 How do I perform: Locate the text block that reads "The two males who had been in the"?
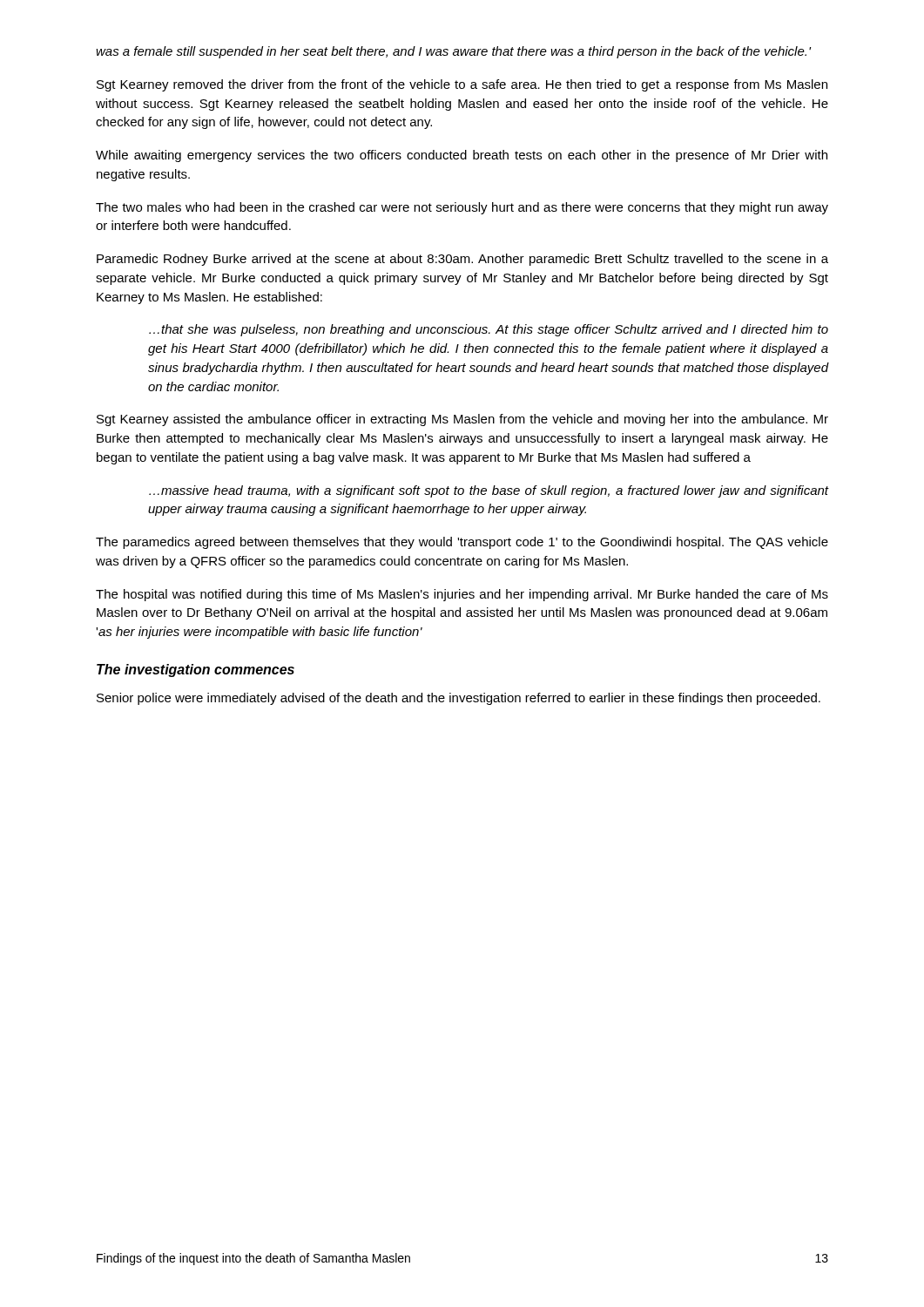pos(462,216)
